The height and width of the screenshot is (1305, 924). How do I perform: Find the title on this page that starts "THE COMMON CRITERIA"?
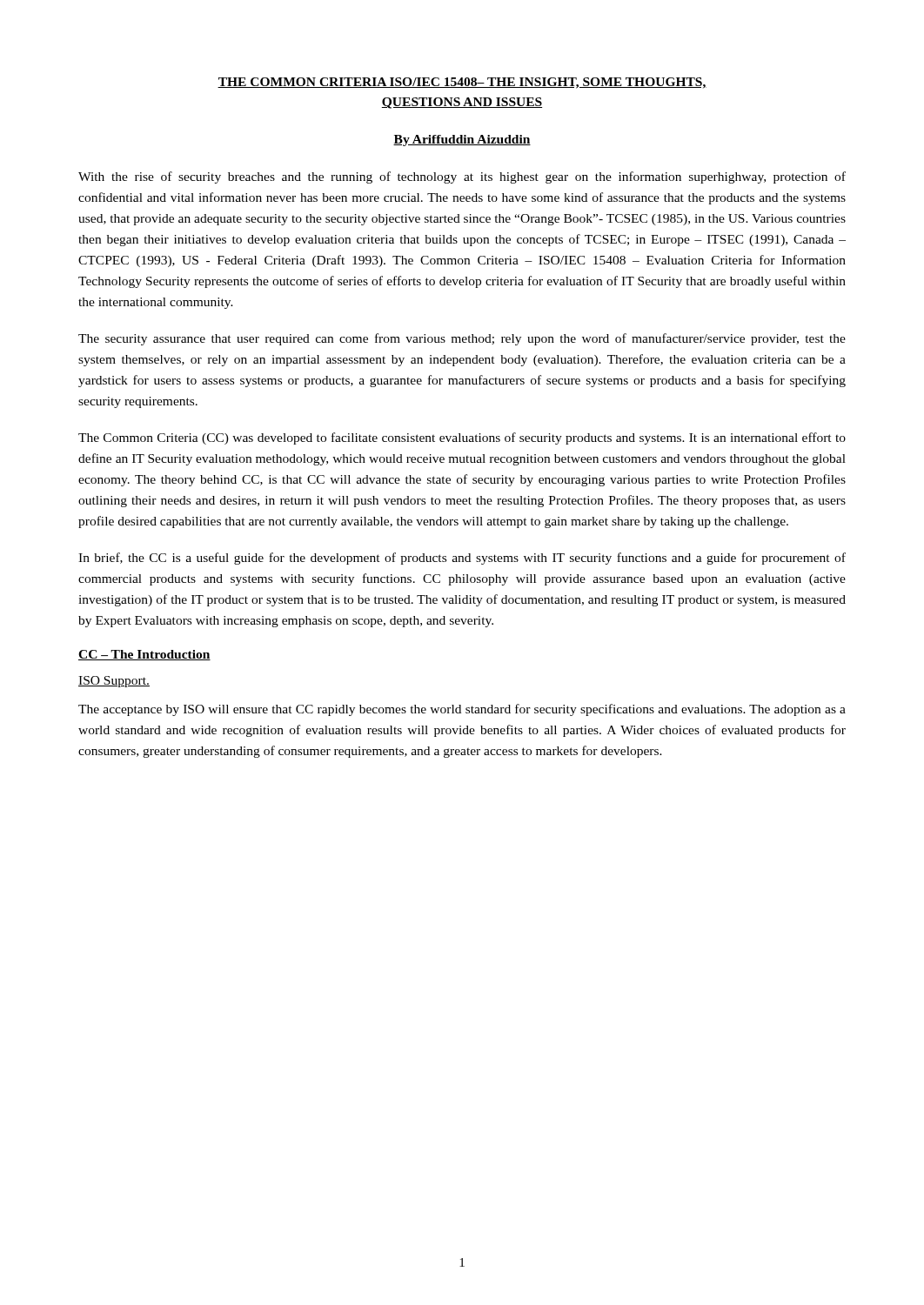[462, 91]
